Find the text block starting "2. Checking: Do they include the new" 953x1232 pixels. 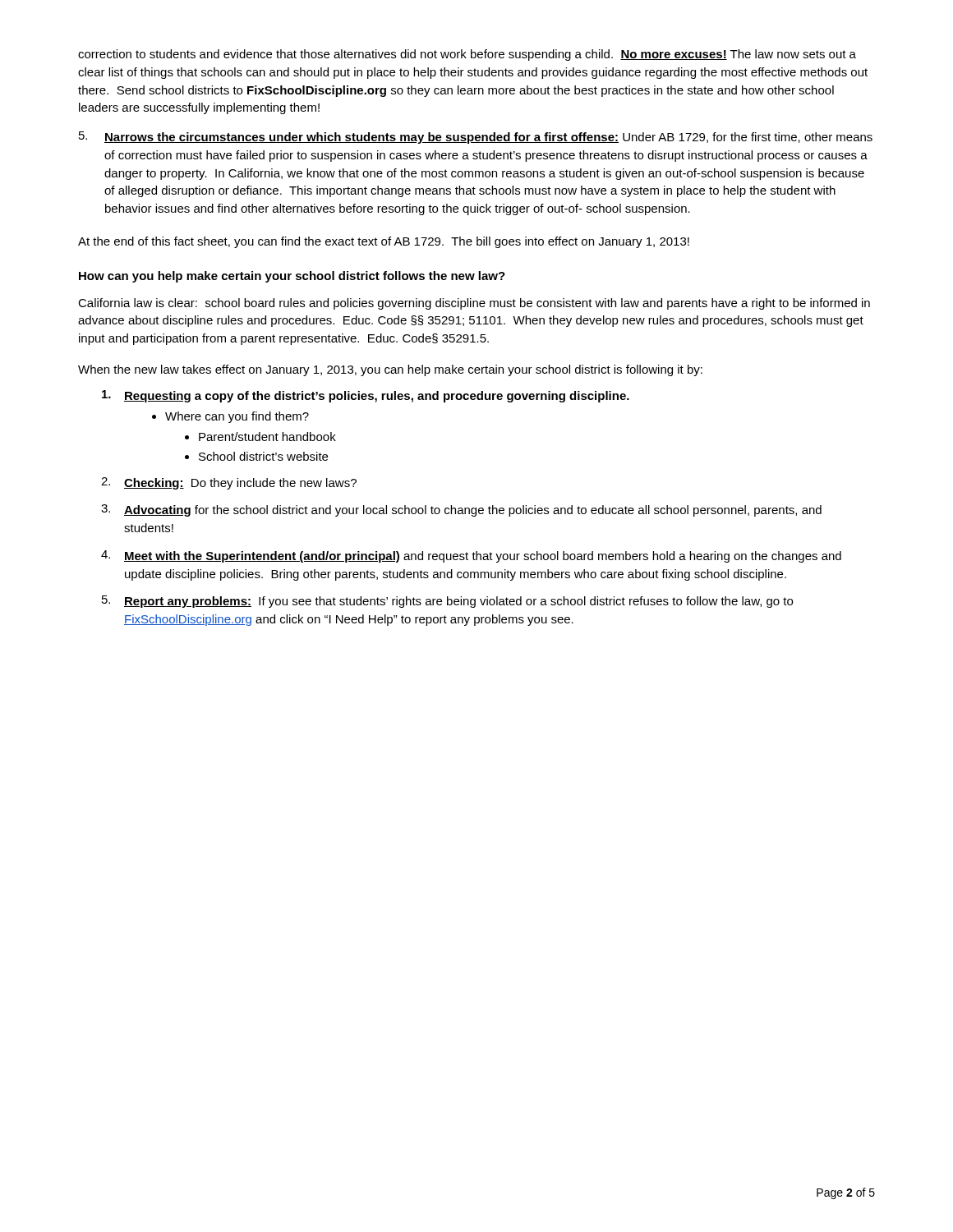[x=229, y=483]
